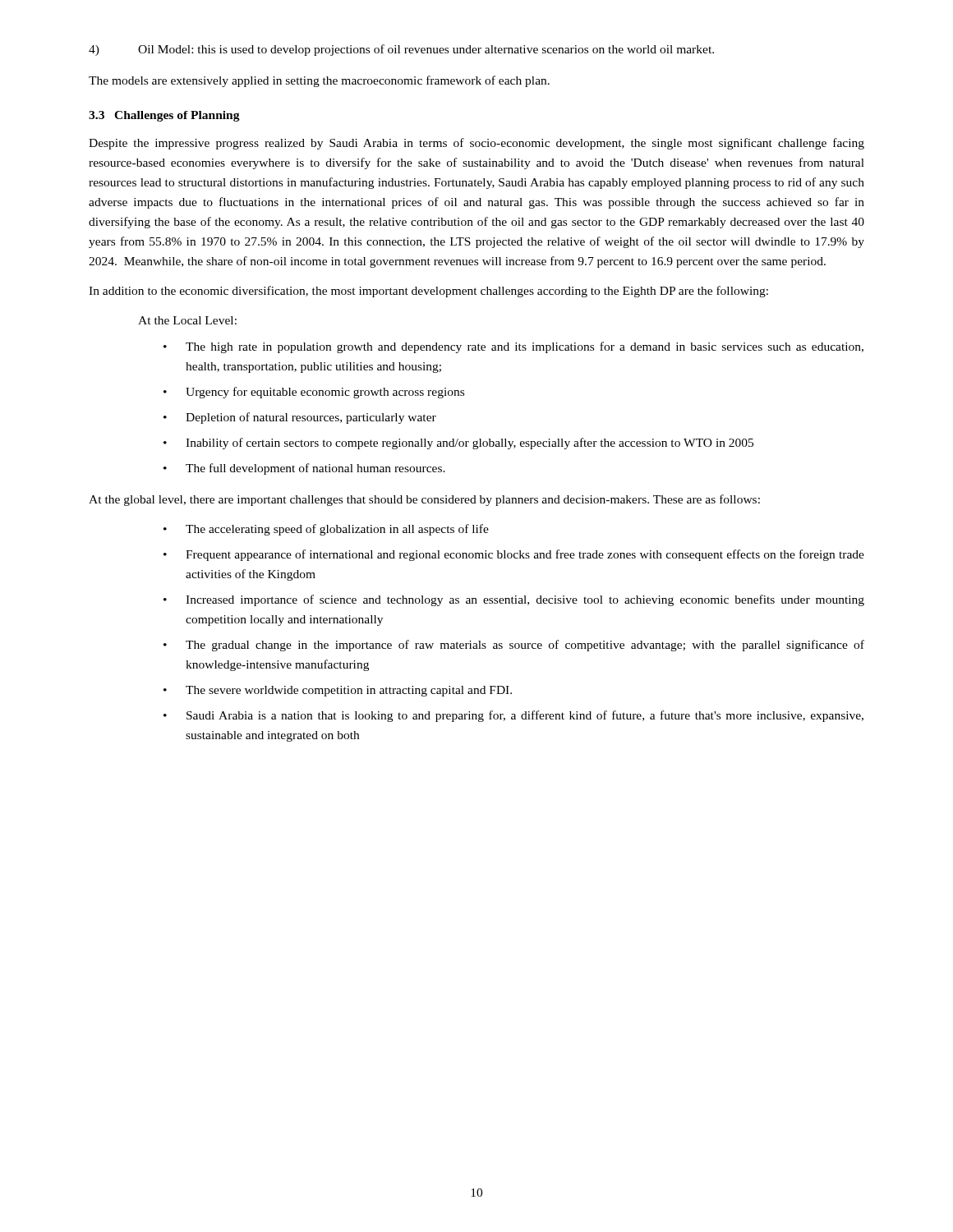Click on the passage starting "The models are extensively applied"
The height and width of the screenshot is (1232, 953).
pos(476,81)
